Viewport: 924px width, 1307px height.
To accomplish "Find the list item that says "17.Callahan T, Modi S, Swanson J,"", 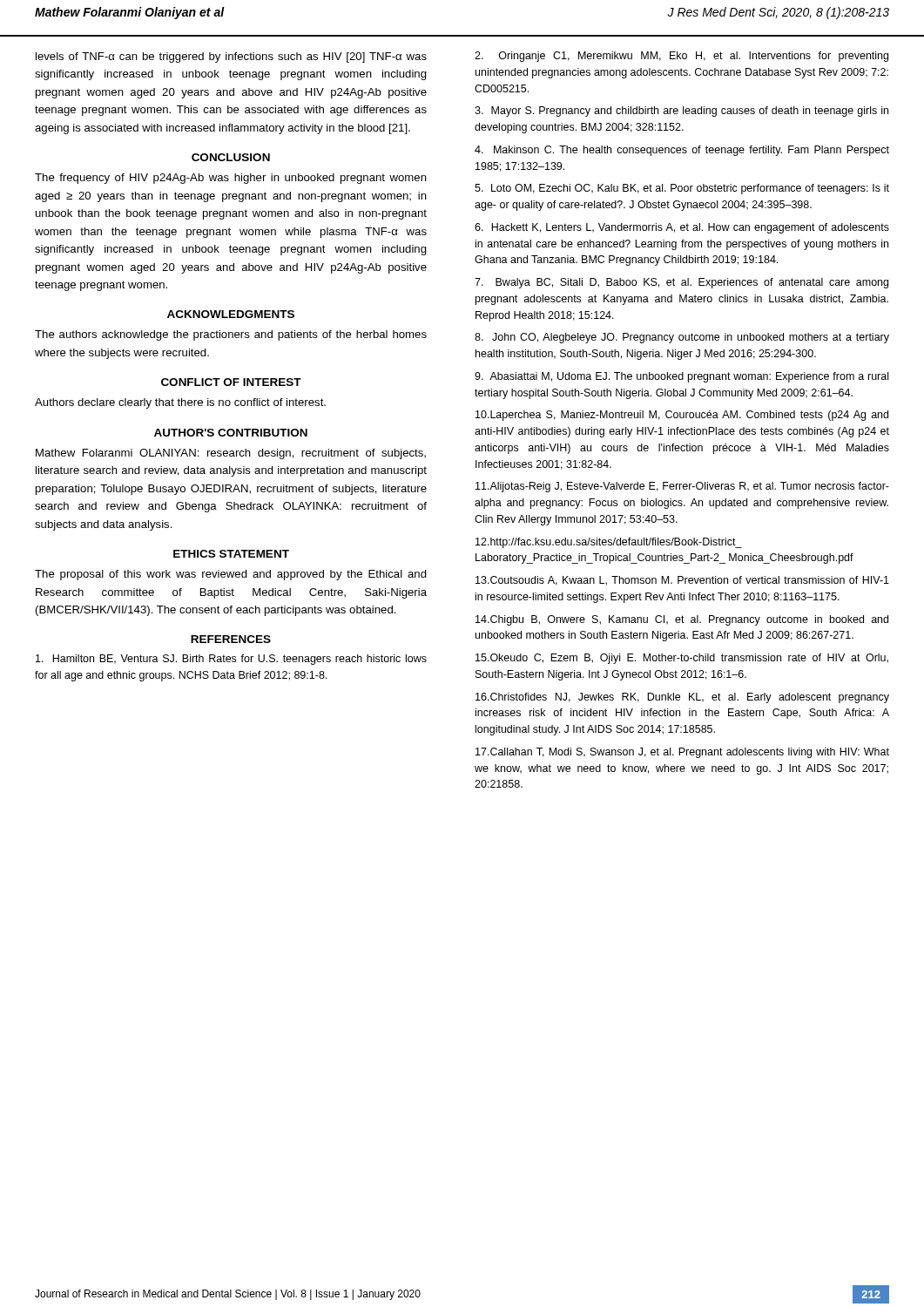I will click(682, 768).
